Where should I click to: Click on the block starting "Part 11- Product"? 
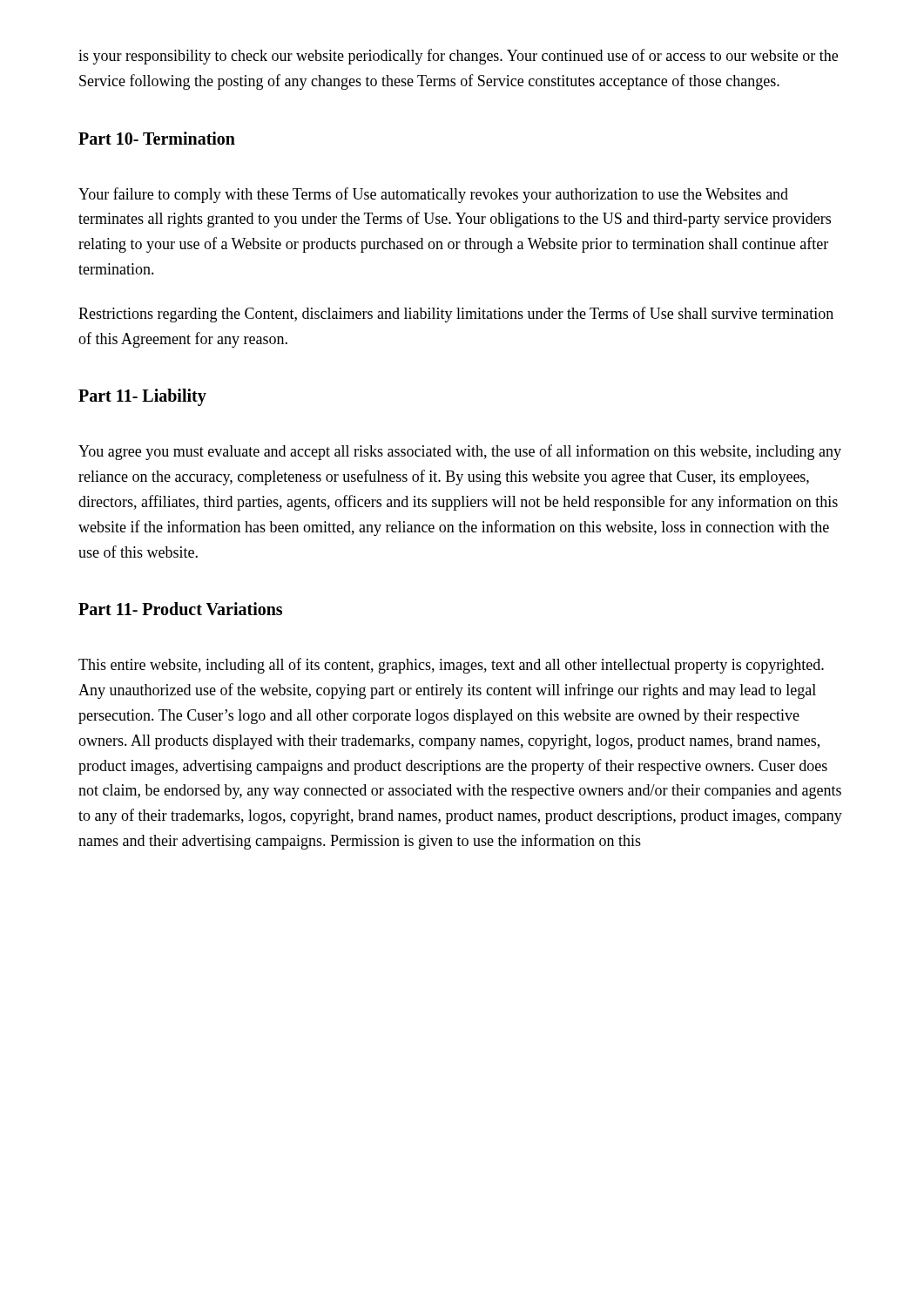click(181, 609)
